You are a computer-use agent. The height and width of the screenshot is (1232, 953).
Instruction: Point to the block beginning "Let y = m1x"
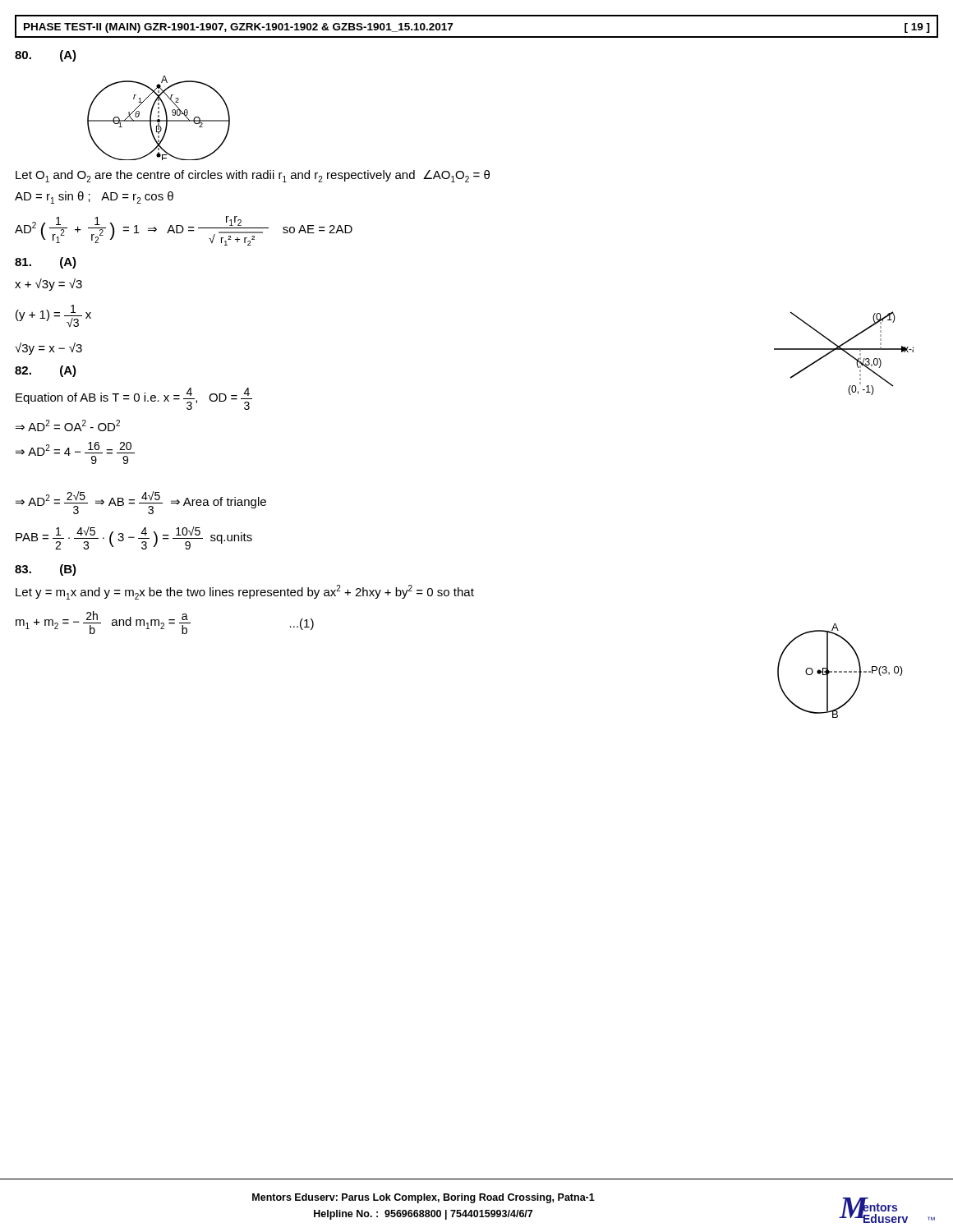(x=244, y=592)
